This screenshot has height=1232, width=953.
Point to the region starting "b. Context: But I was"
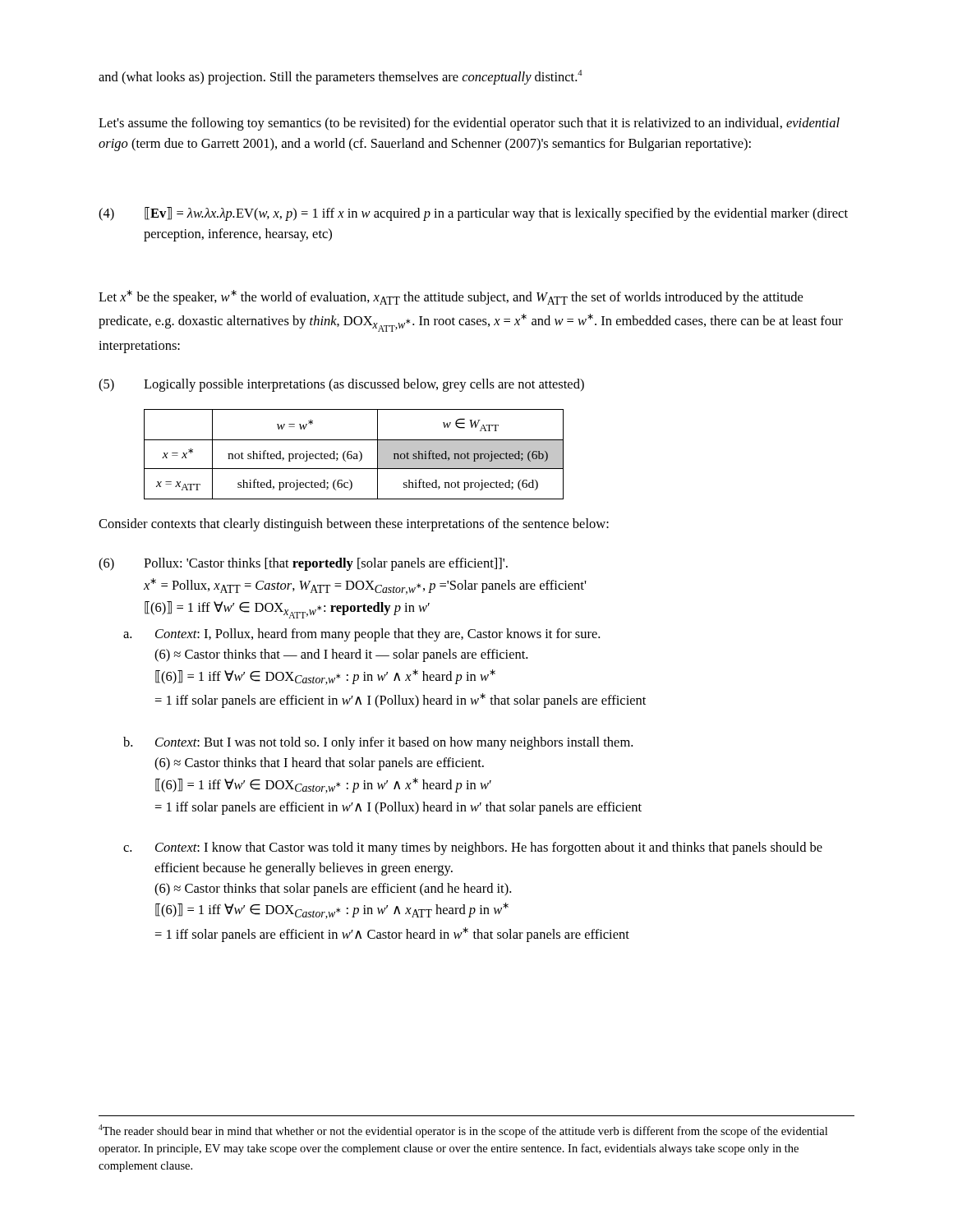pyautogui.click(x=489, y=775)
